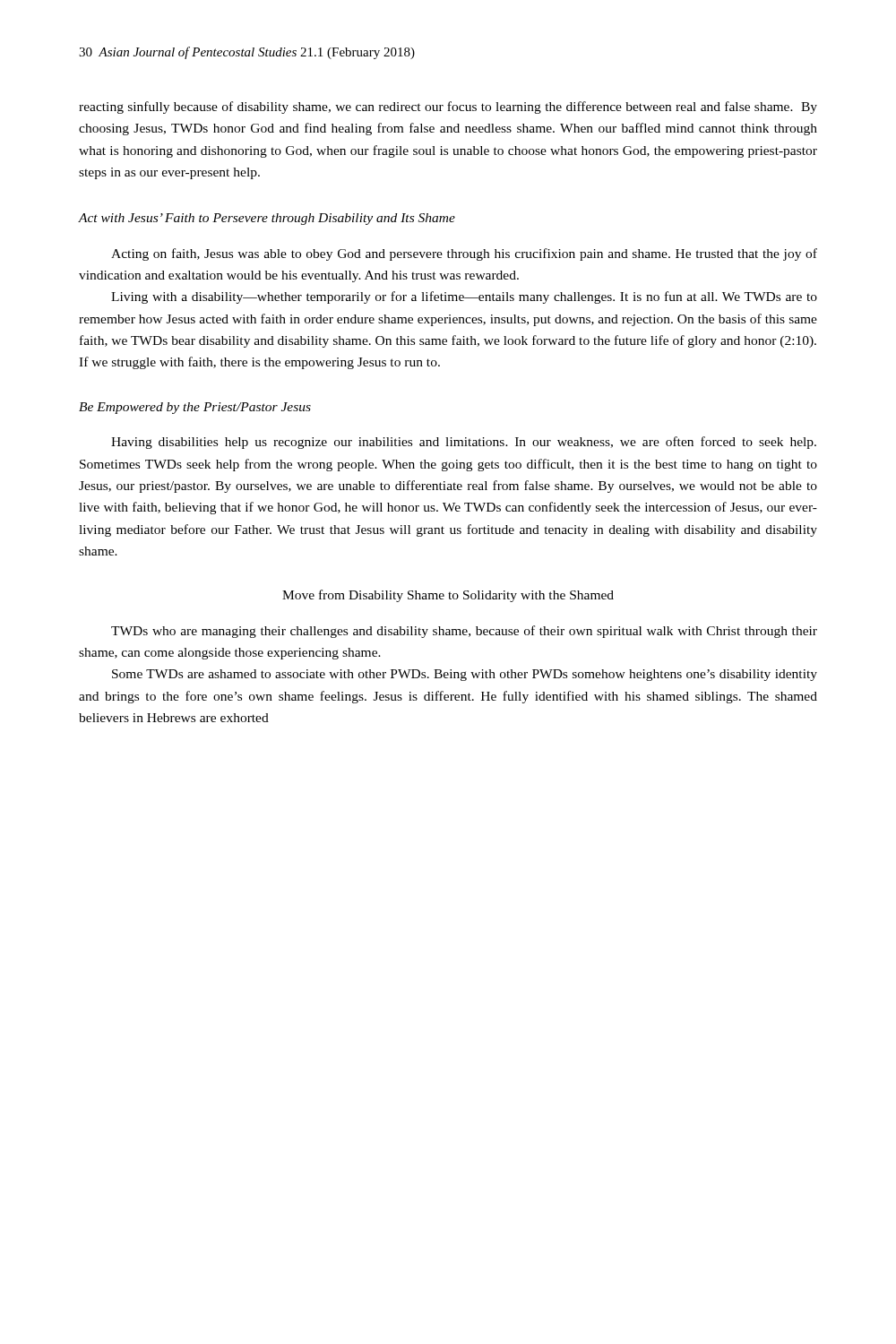Select the section header that says "Be Empowered by the Priest/Pastor Jesus"
The width and height of the screenshot is (896, 1344).
(195, 406)
